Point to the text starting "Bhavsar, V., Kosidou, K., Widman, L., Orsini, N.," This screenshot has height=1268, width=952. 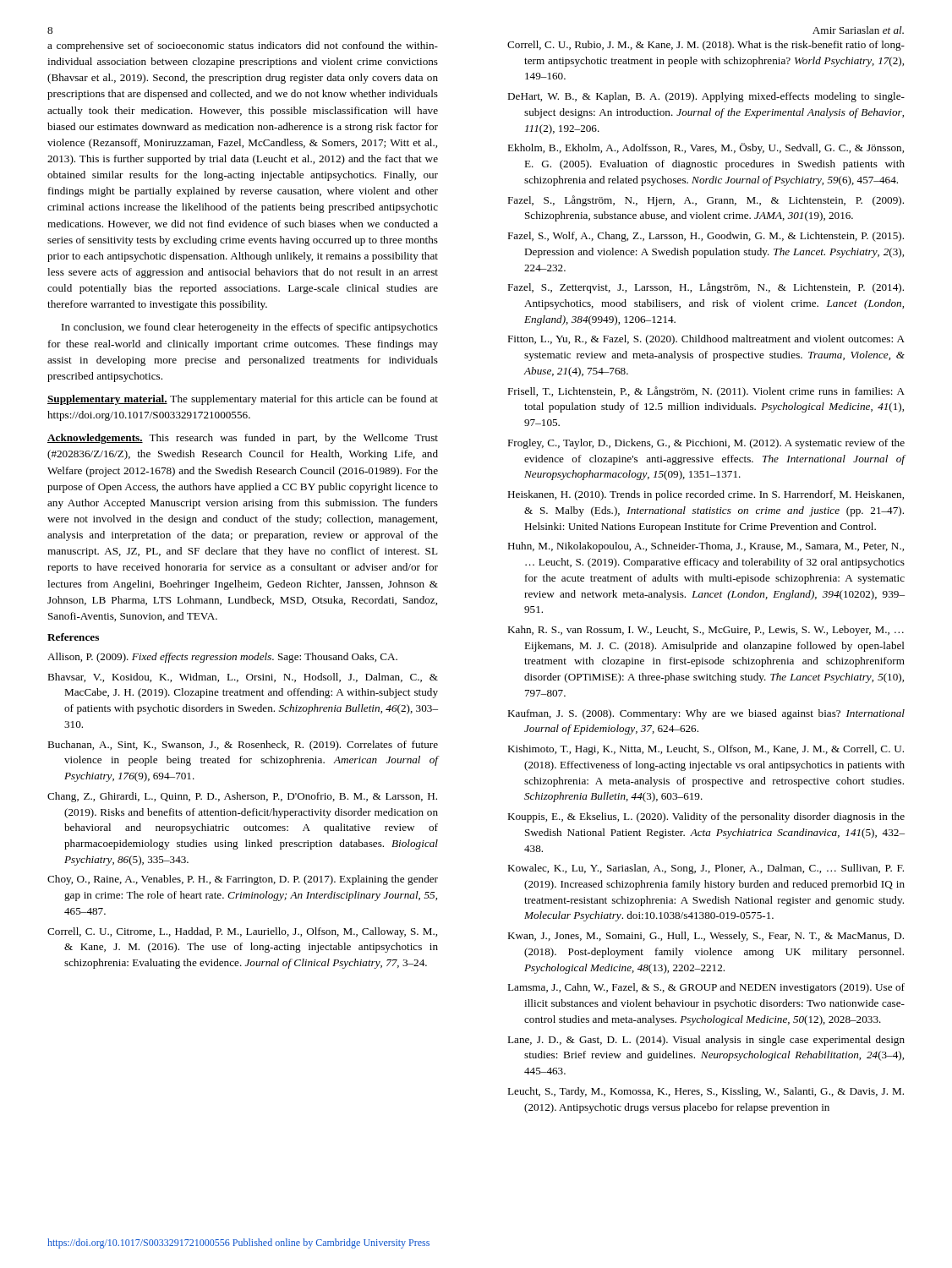[x=243, y=700]
